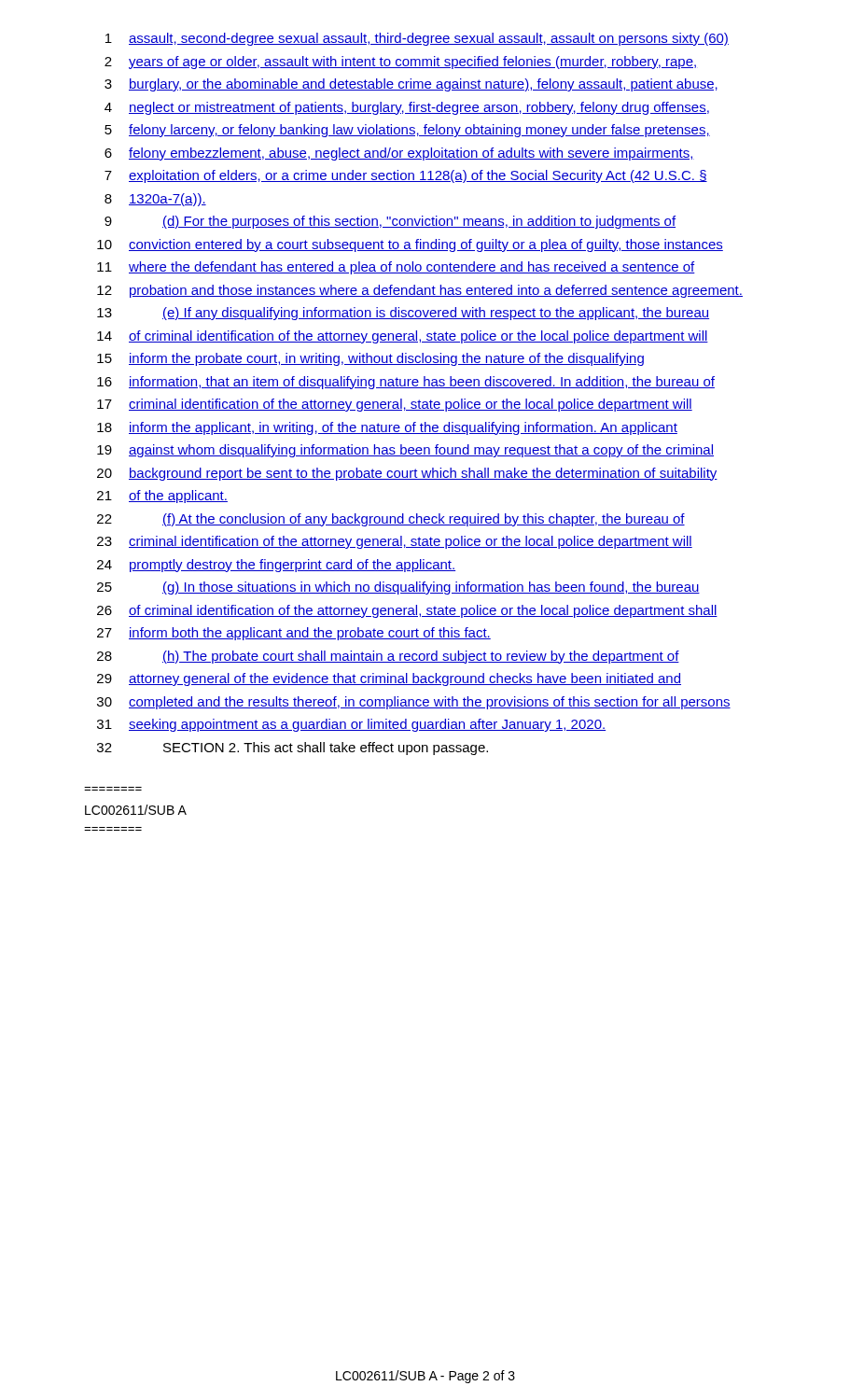Point to the element starting "23 criminal identification of the attorney general, state"
The width and height of the screenshot is (850, 1400).
coord(388,542)
